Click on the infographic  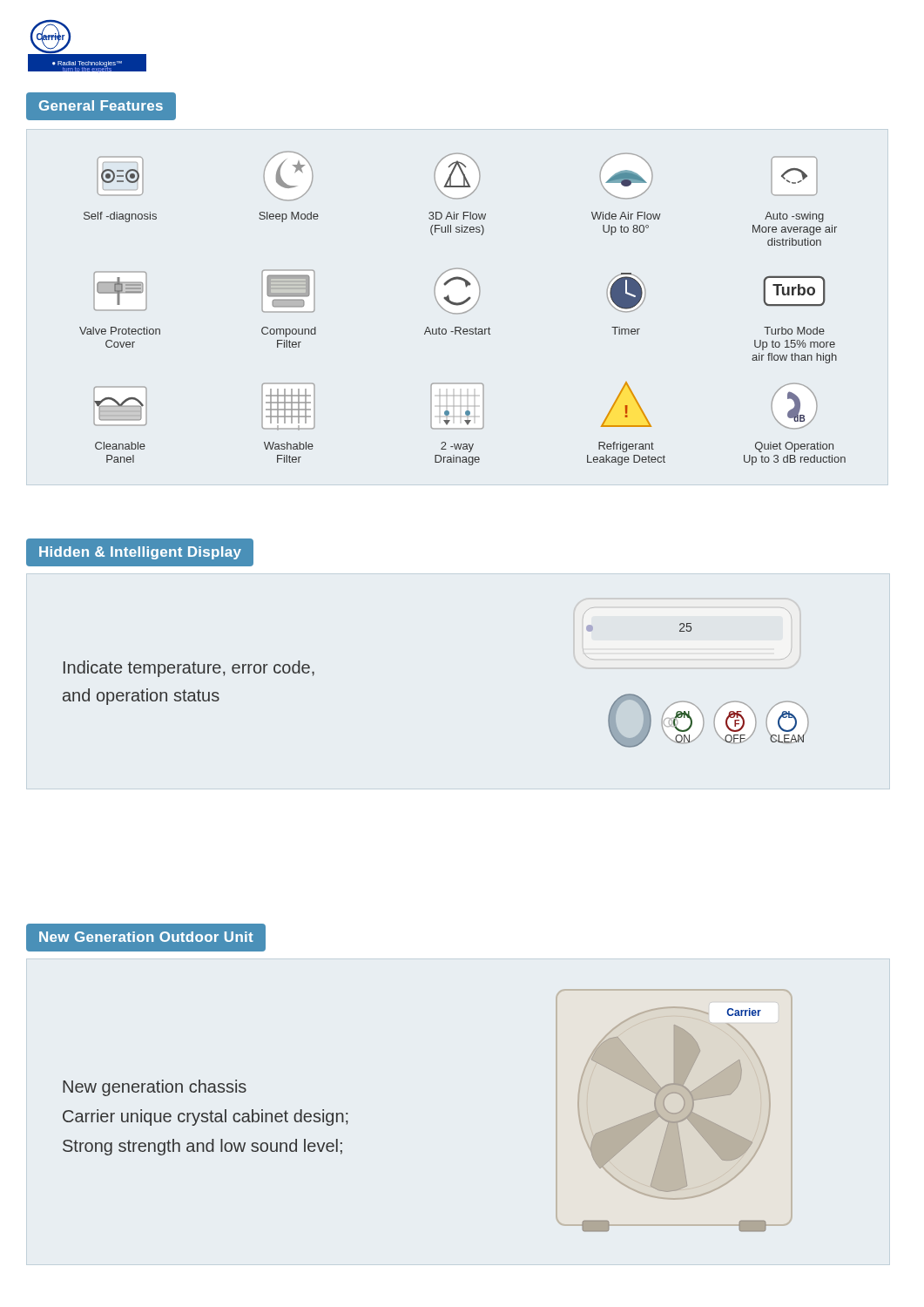coord(457,307)
